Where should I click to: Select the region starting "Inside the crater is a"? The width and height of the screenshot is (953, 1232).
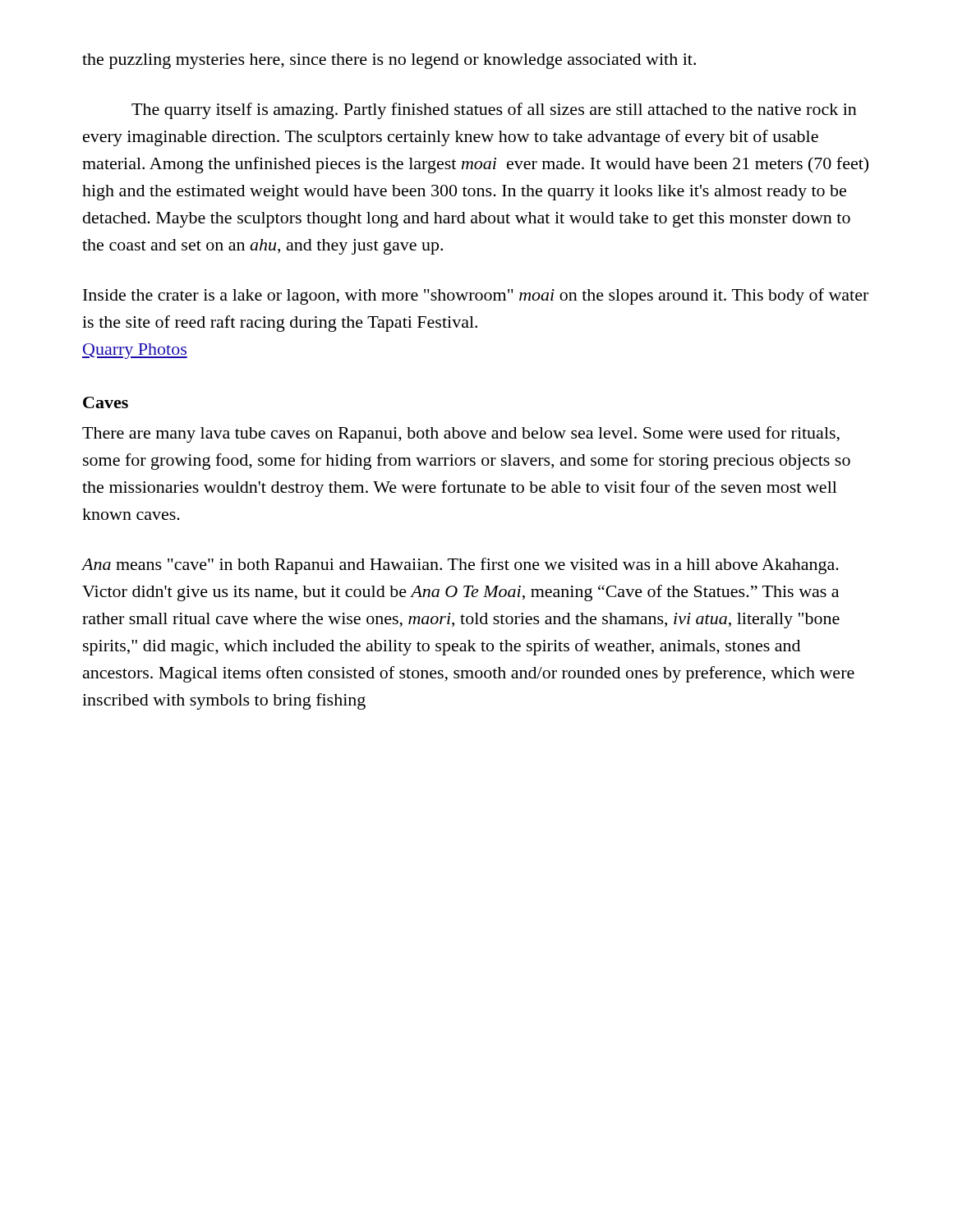(x=476, y=322)
